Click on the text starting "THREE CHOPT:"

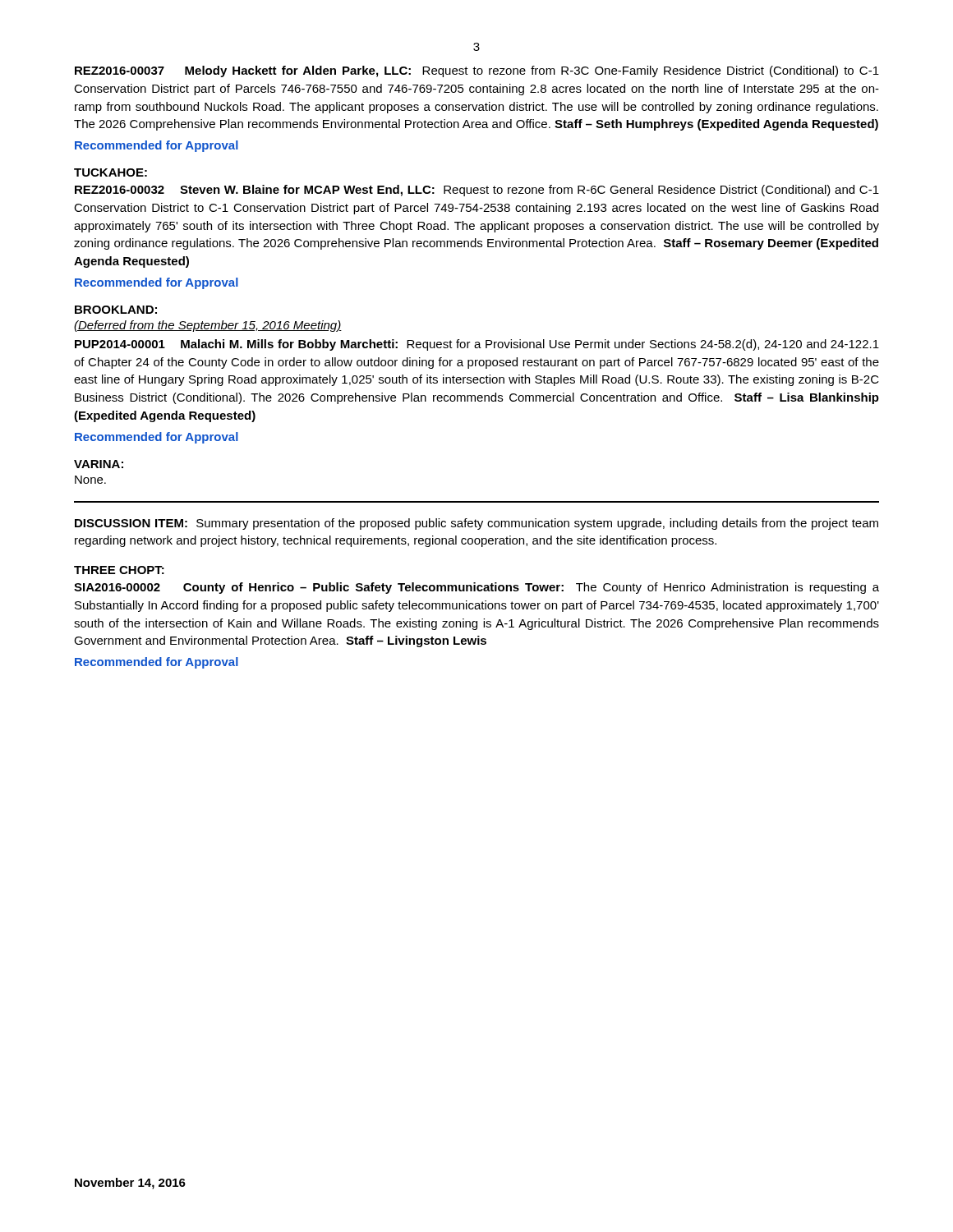pos(119,570)
